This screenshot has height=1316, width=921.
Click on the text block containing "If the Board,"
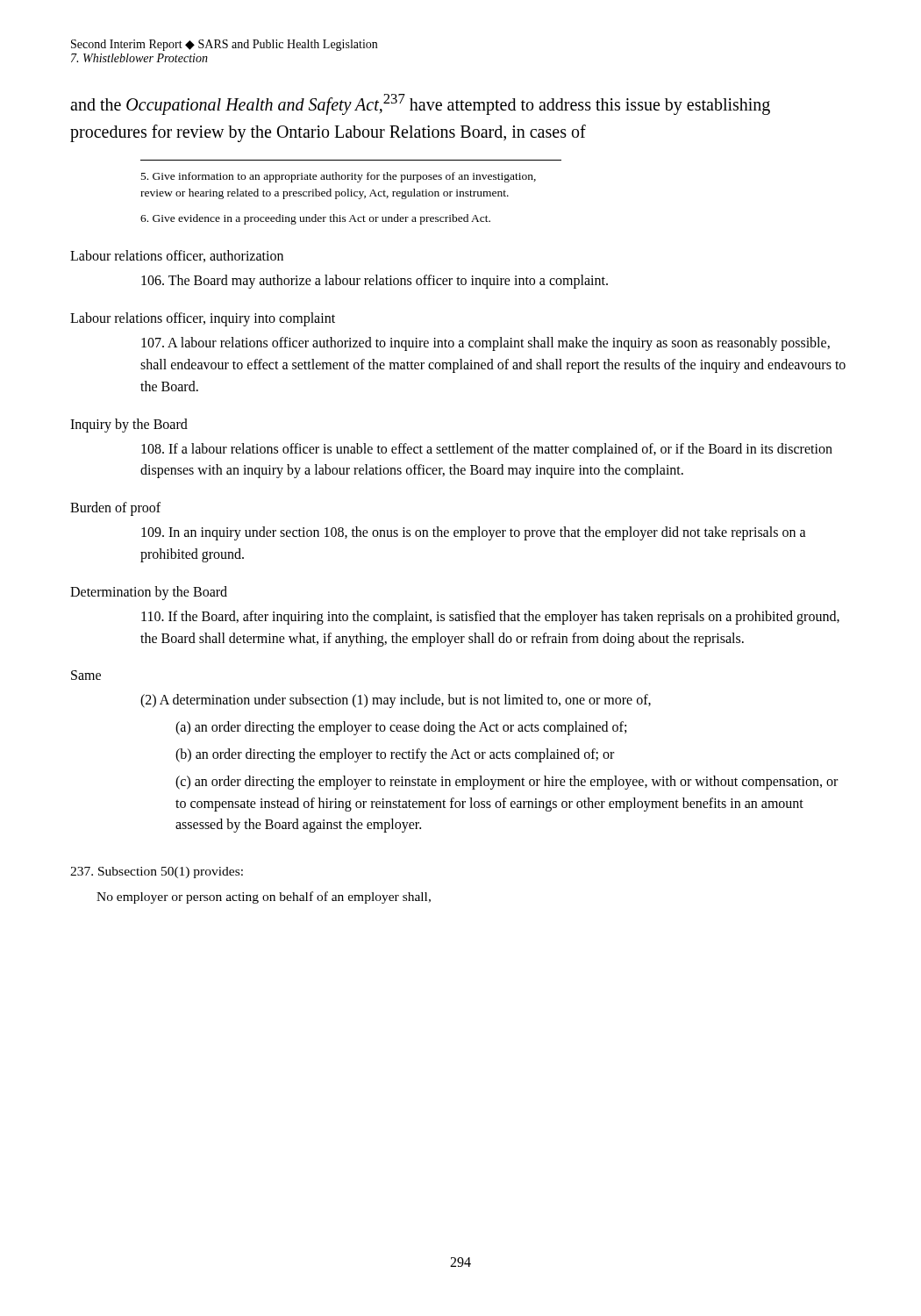click(490, 627)
